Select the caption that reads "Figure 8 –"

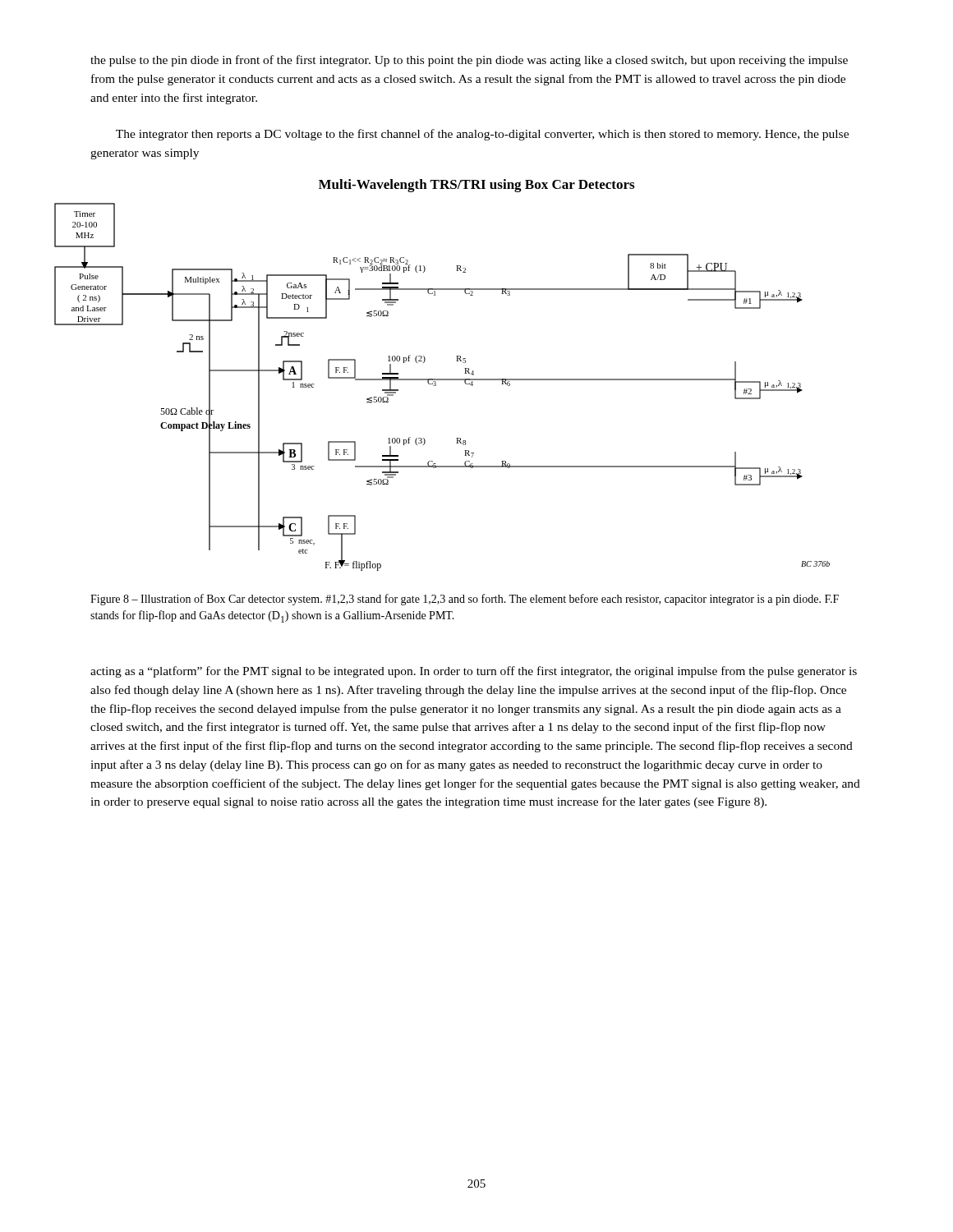pyautogui.click(x=465, y=609)
